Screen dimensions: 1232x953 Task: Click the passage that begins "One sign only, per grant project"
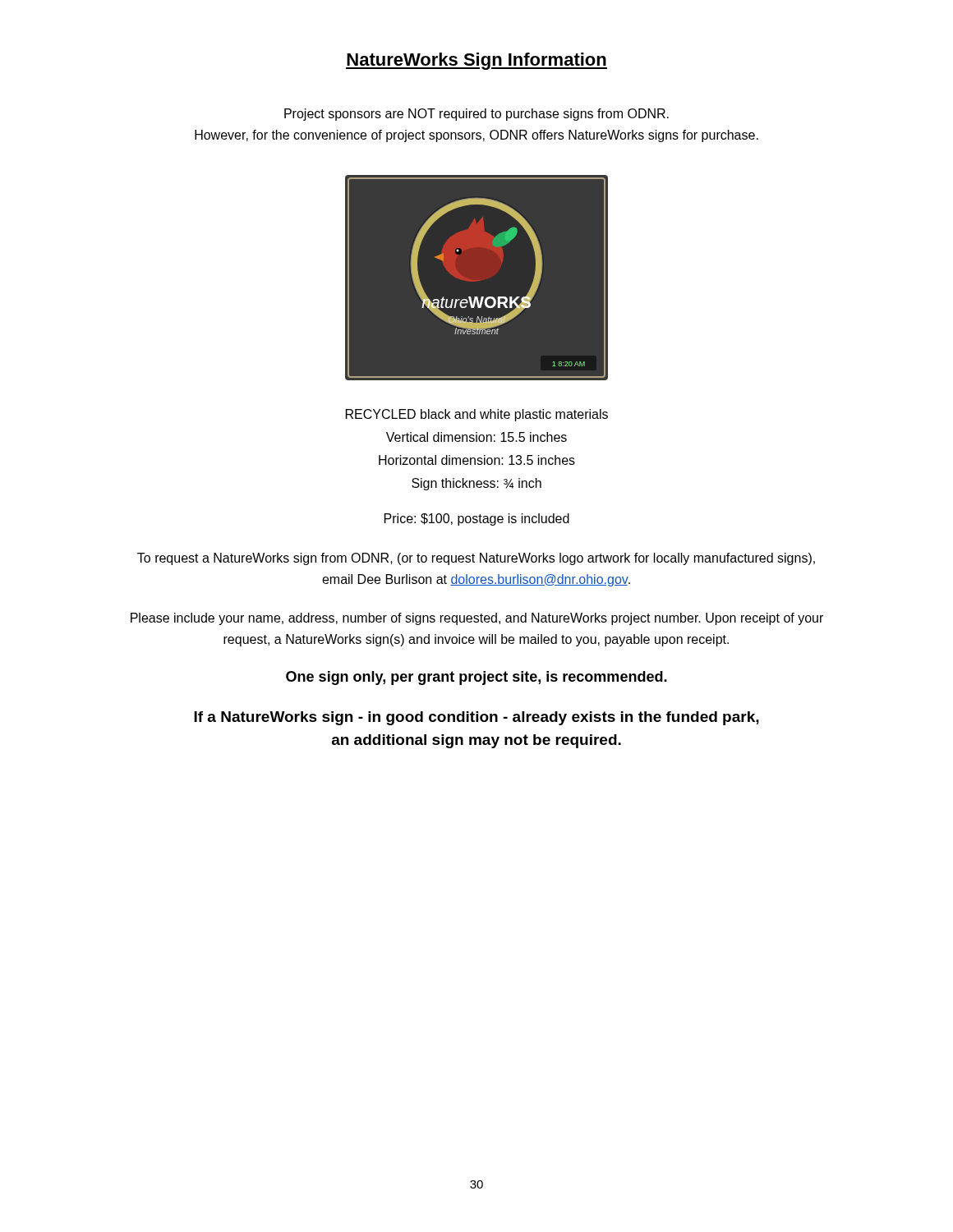(476, 676)
